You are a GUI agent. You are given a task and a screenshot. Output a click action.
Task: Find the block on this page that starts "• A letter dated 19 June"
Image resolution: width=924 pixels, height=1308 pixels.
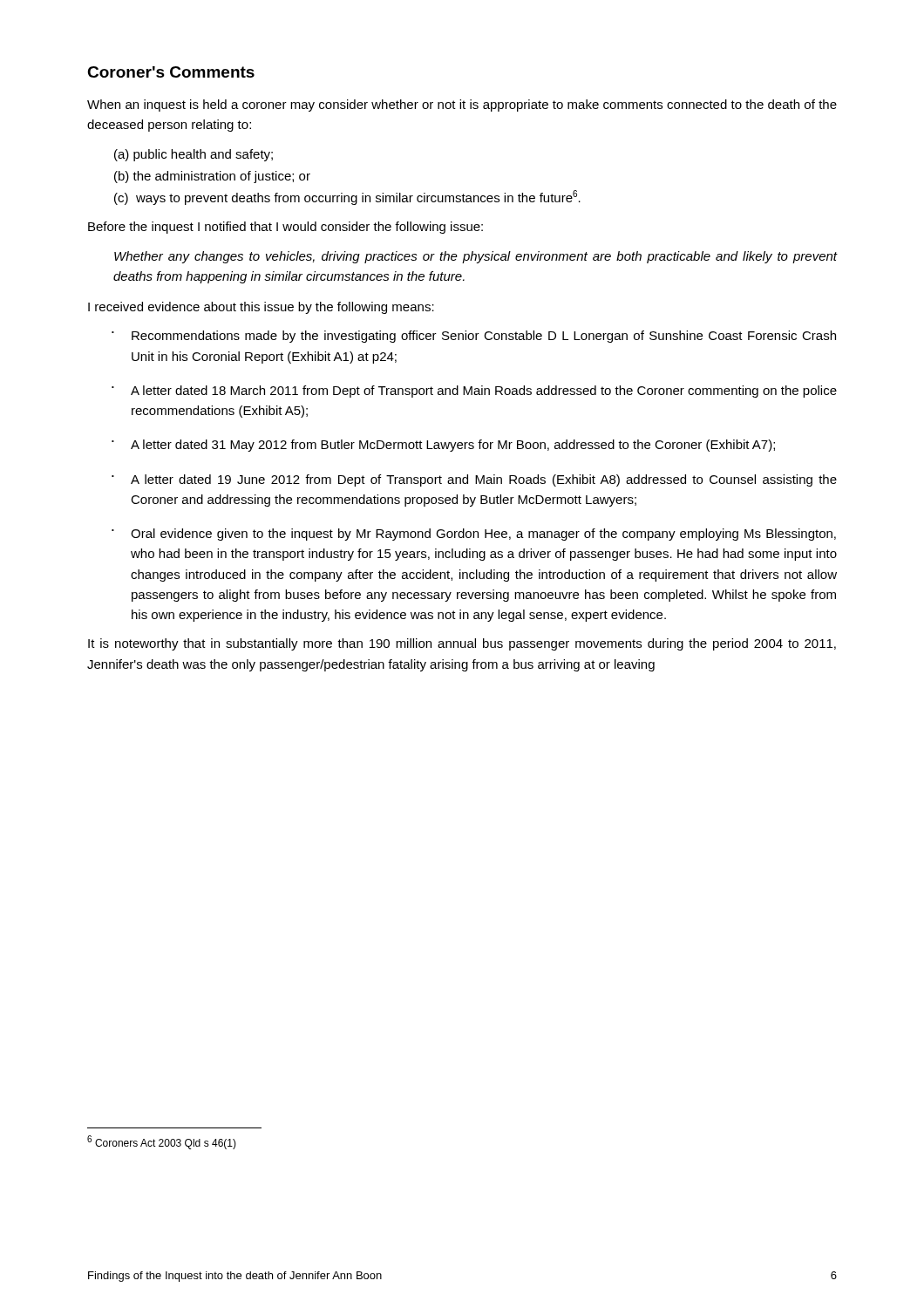click(474, 489)
